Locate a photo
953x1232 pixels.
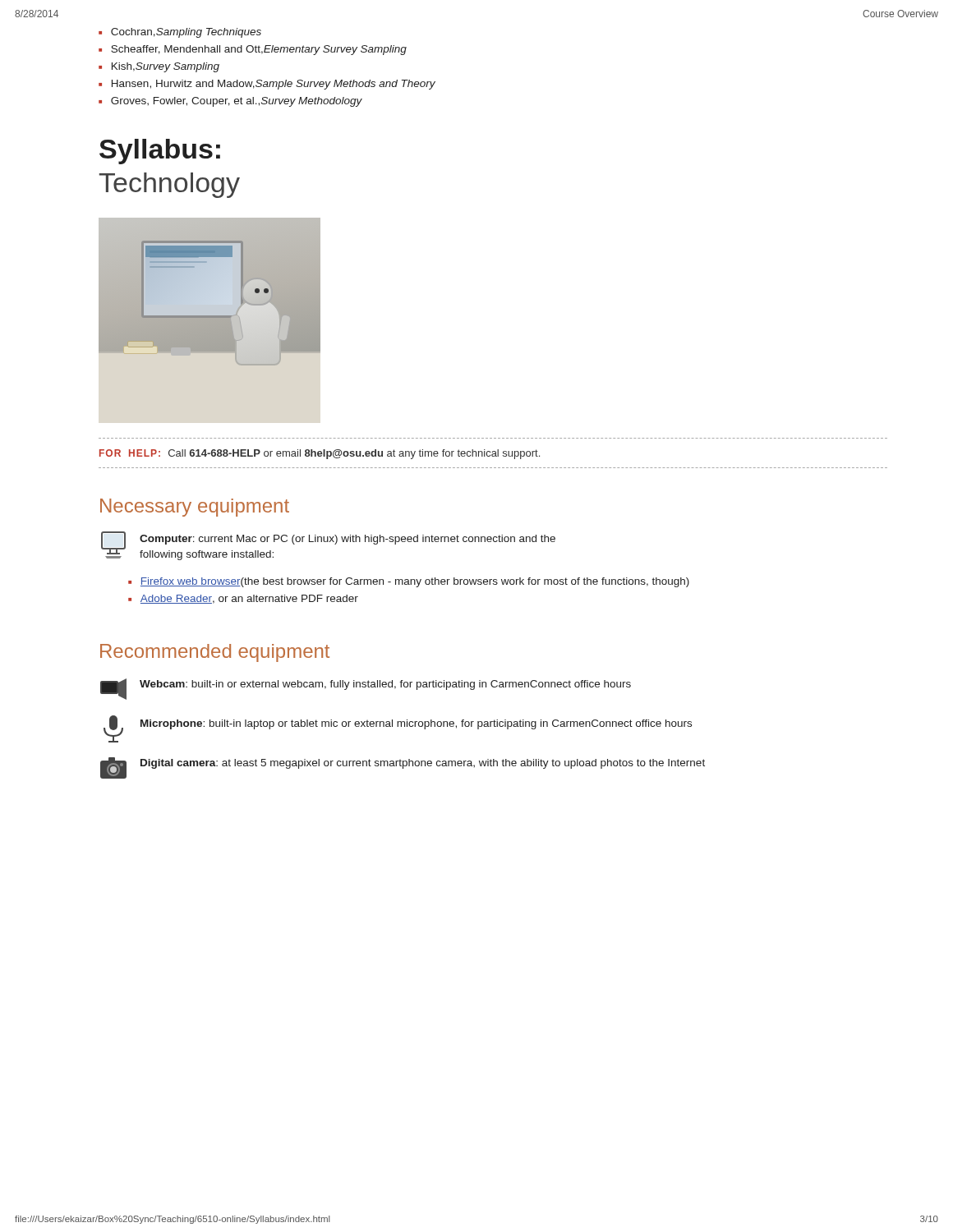click(209, 320)
